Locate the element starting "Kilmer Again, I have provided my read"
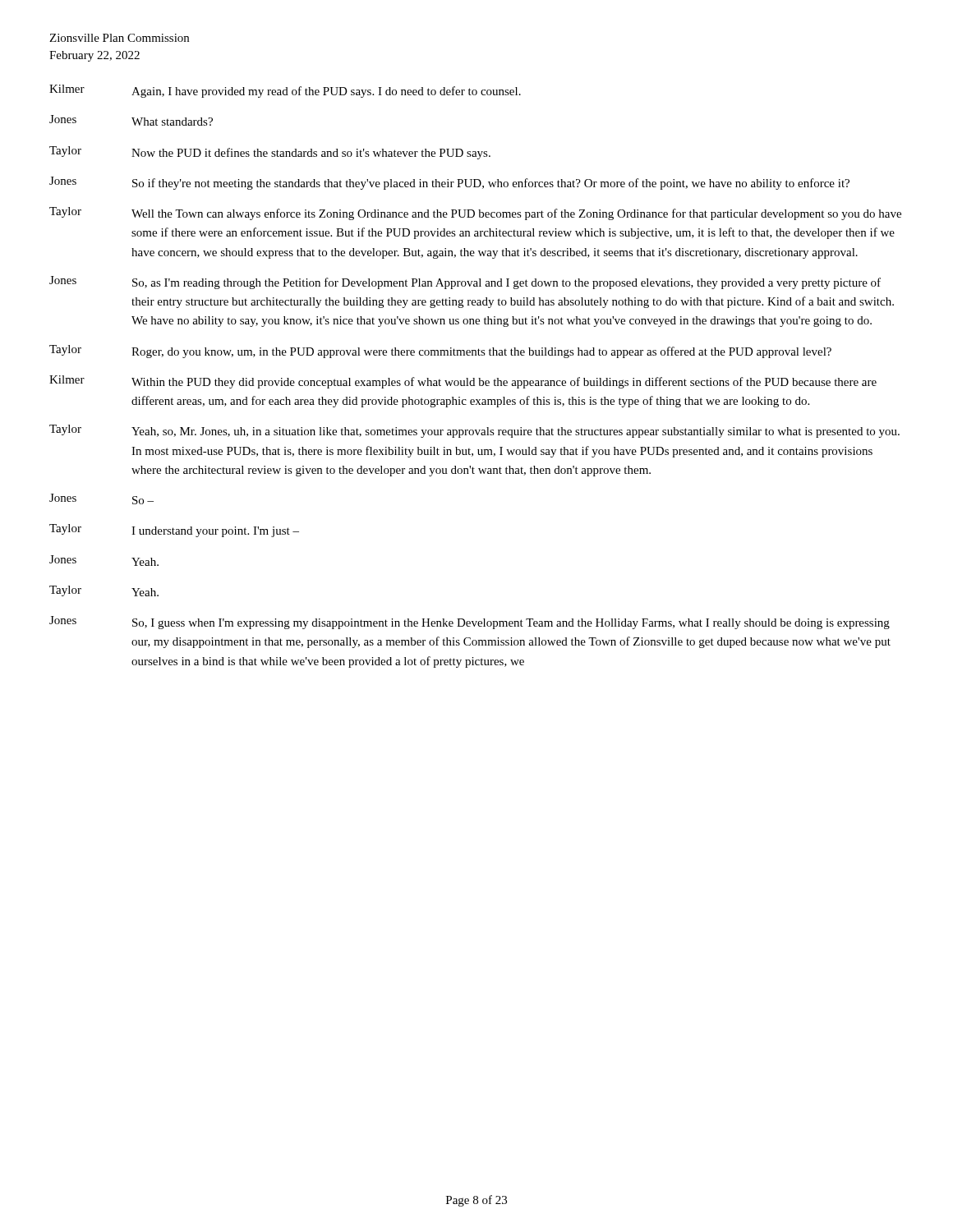953x1232 pixels. click(x=476, y=92)
